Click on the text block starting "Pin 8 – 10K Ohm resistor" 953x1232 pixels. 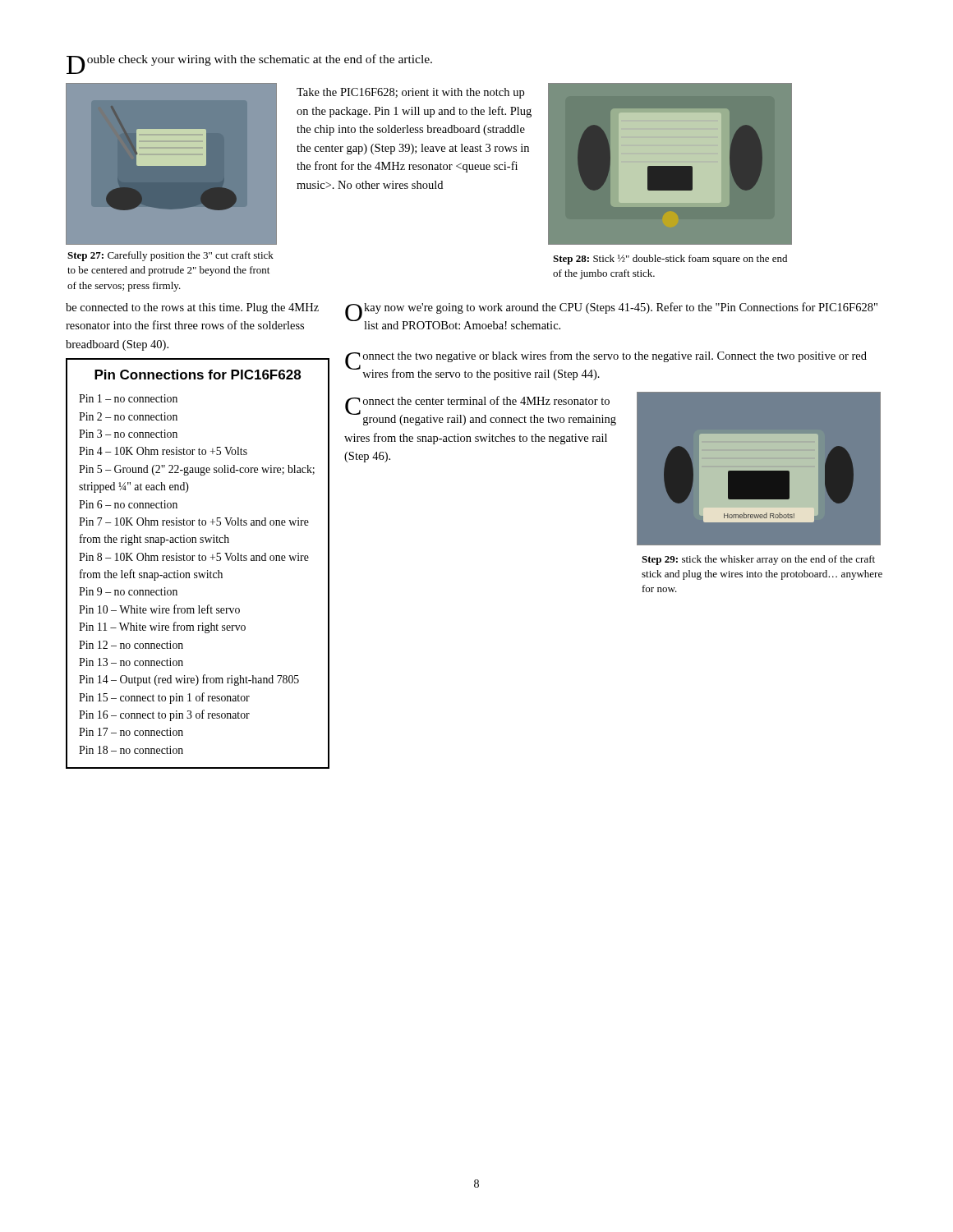pyautogui.click(x=194, y=566)
